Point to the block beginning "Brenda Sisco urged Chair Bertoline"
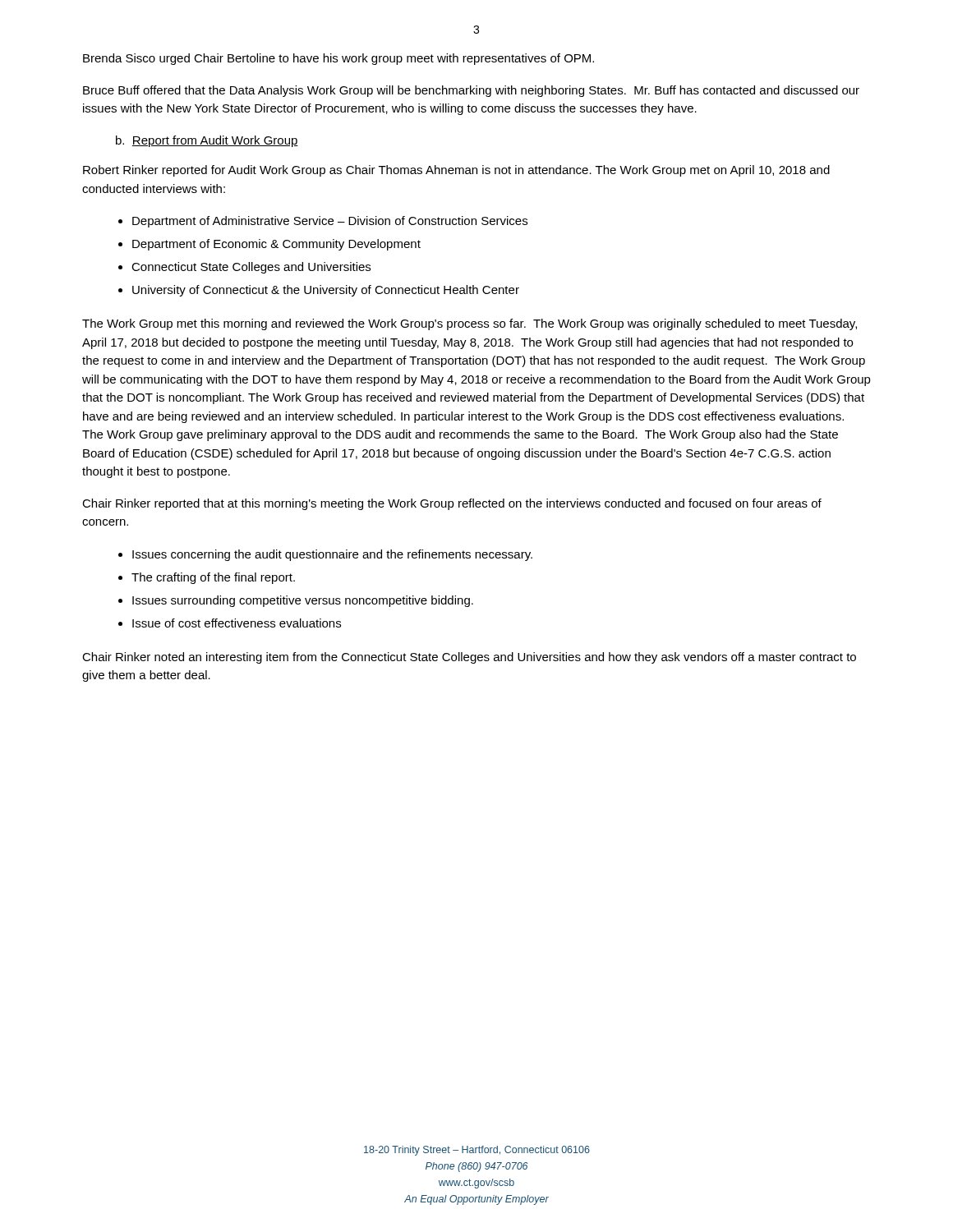 [x=339, y=58]
